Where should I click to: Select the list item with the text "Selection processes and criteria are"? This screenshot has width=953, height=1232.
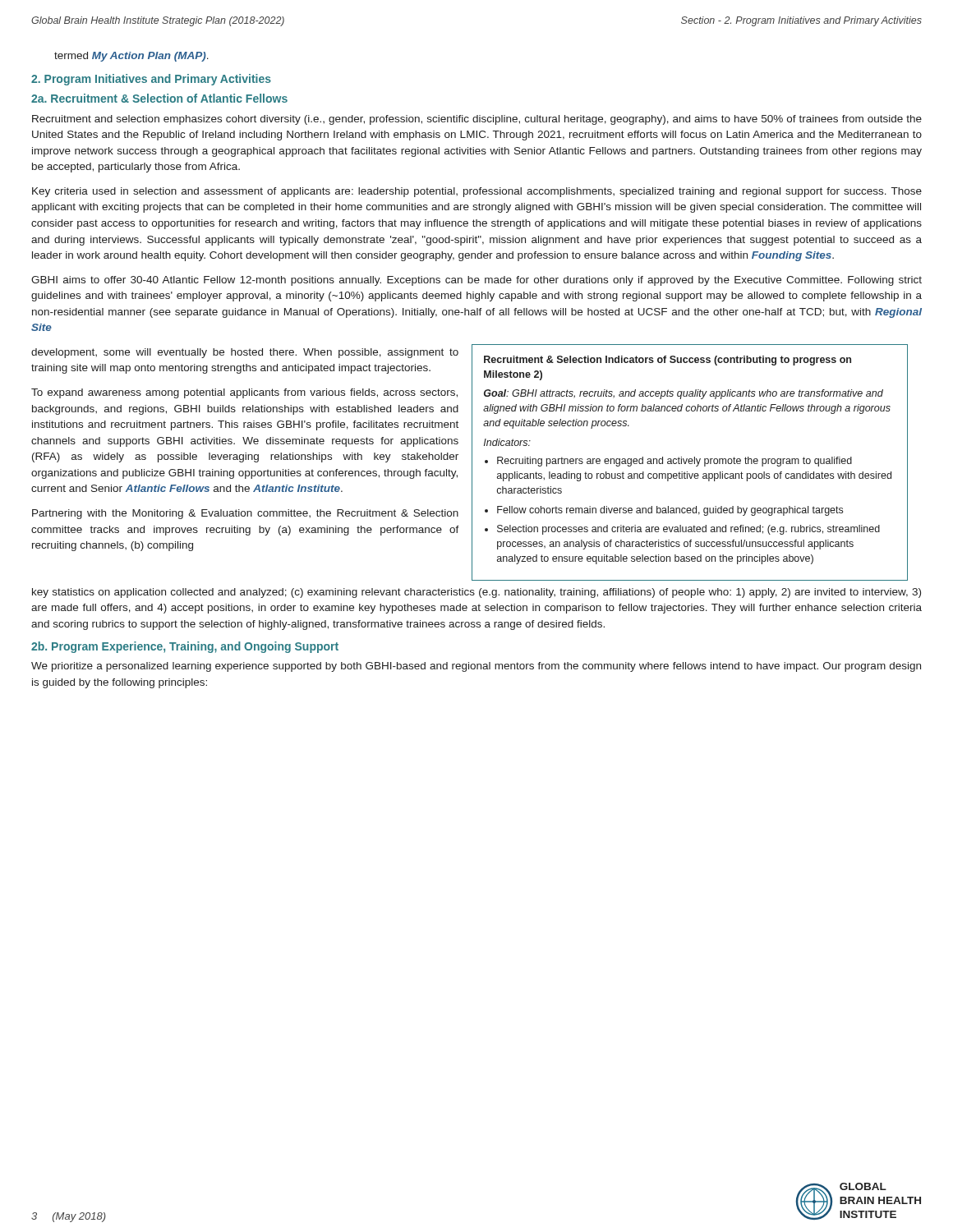[688, 544]
